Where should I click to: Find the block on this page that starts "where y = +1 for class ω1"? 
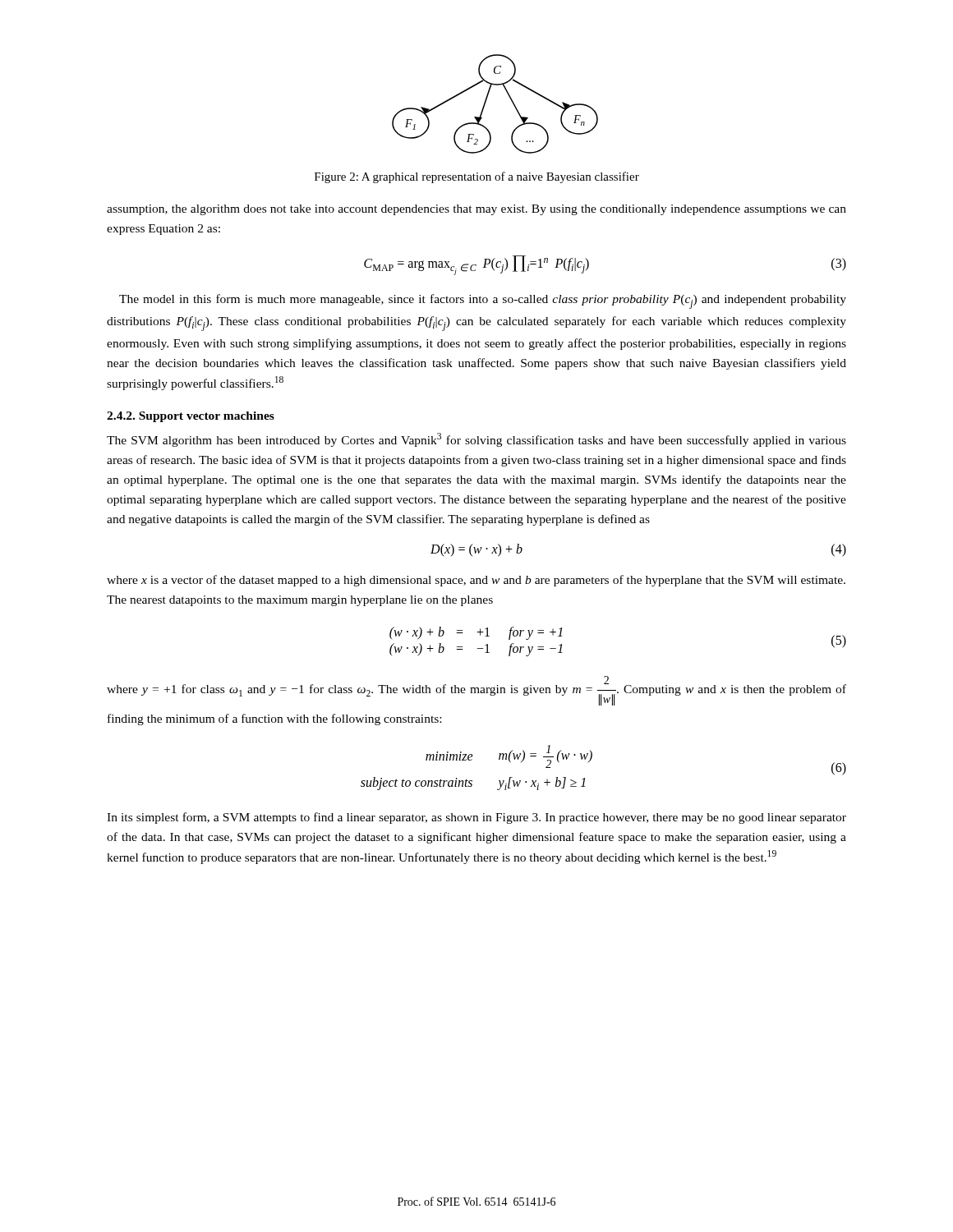tap(476, 698)
